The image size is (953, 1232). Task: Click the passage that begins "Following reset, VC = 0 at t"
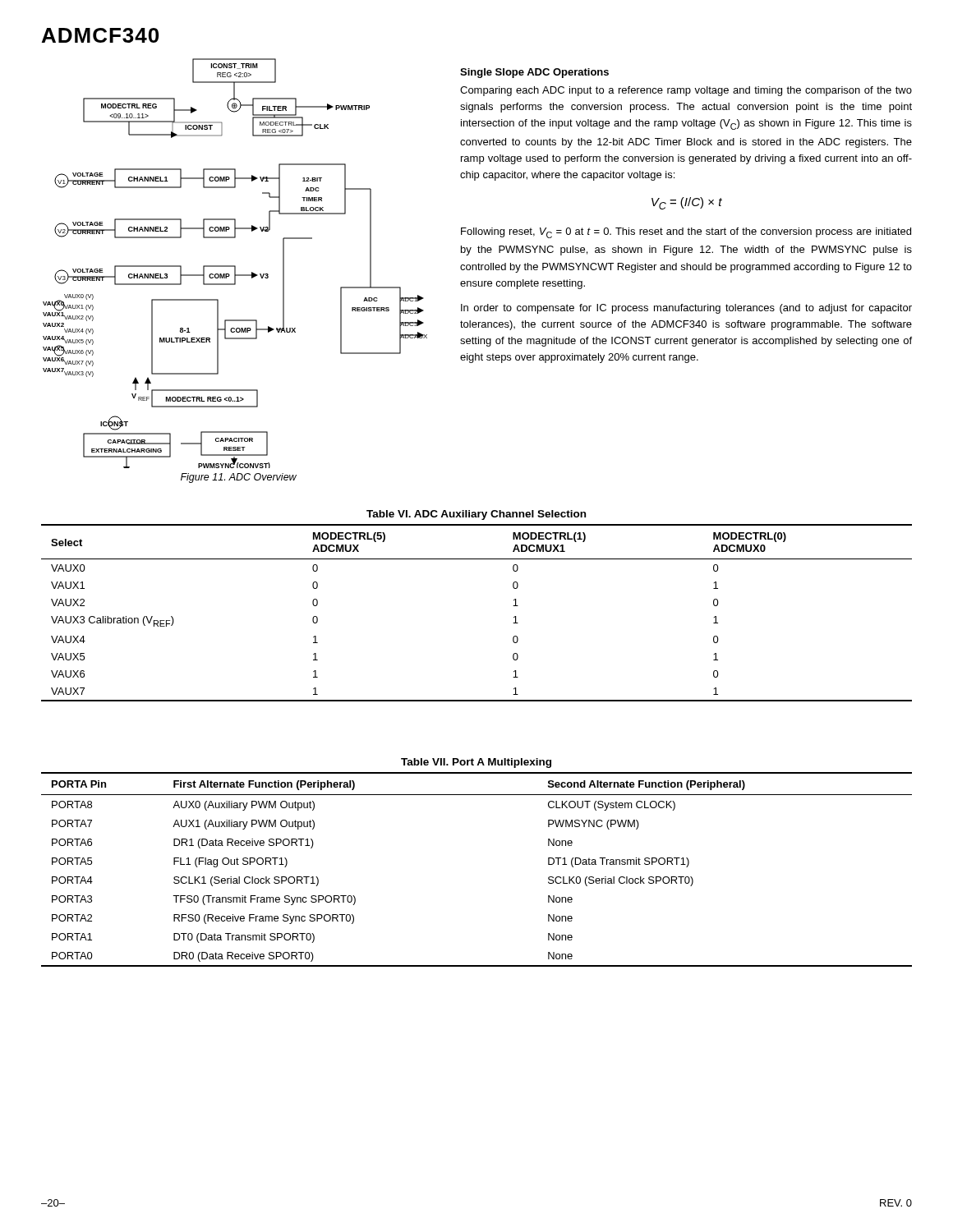686,257
